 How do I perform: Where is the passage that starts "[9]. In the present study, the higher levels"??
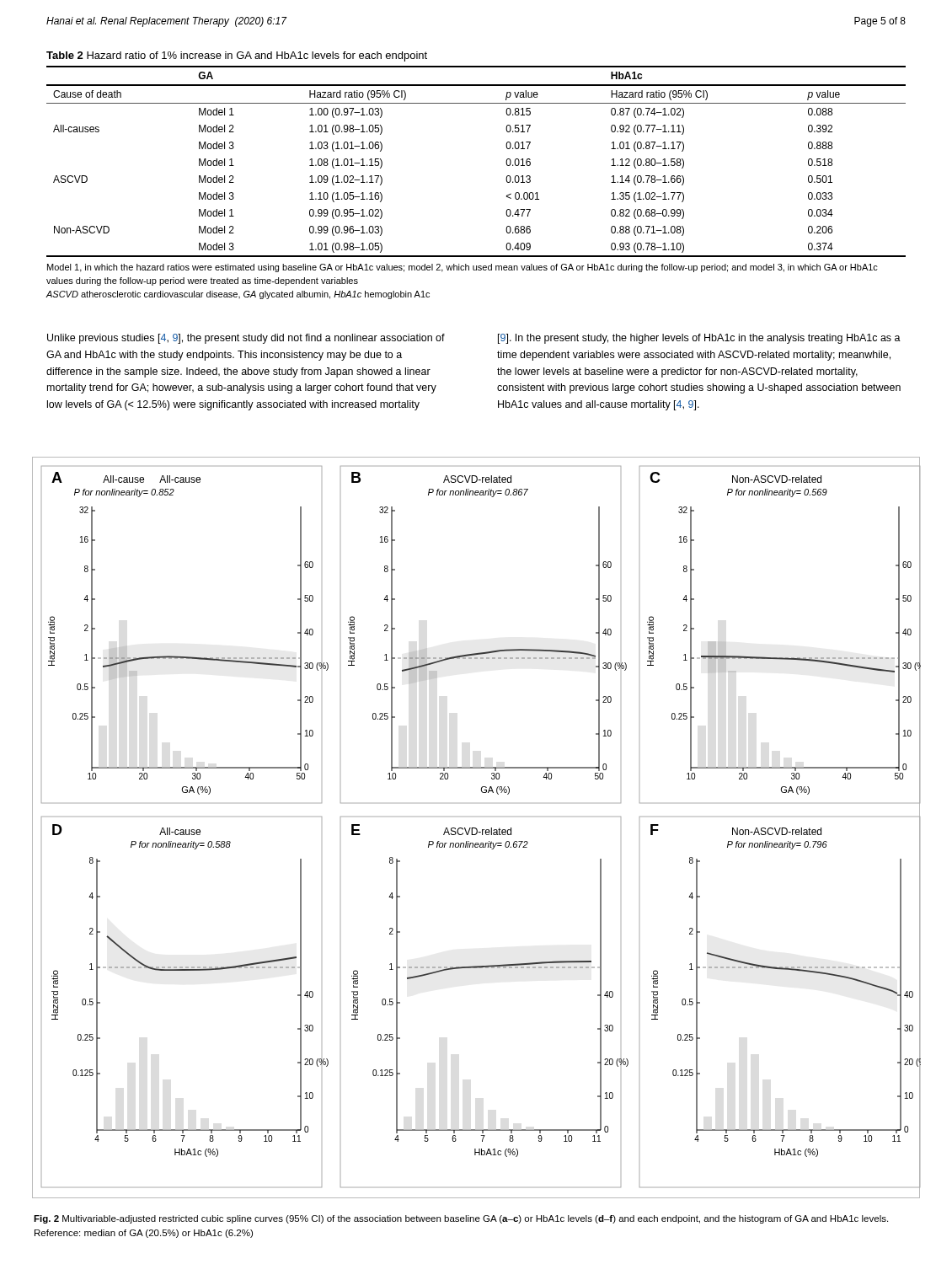(699, 371)
